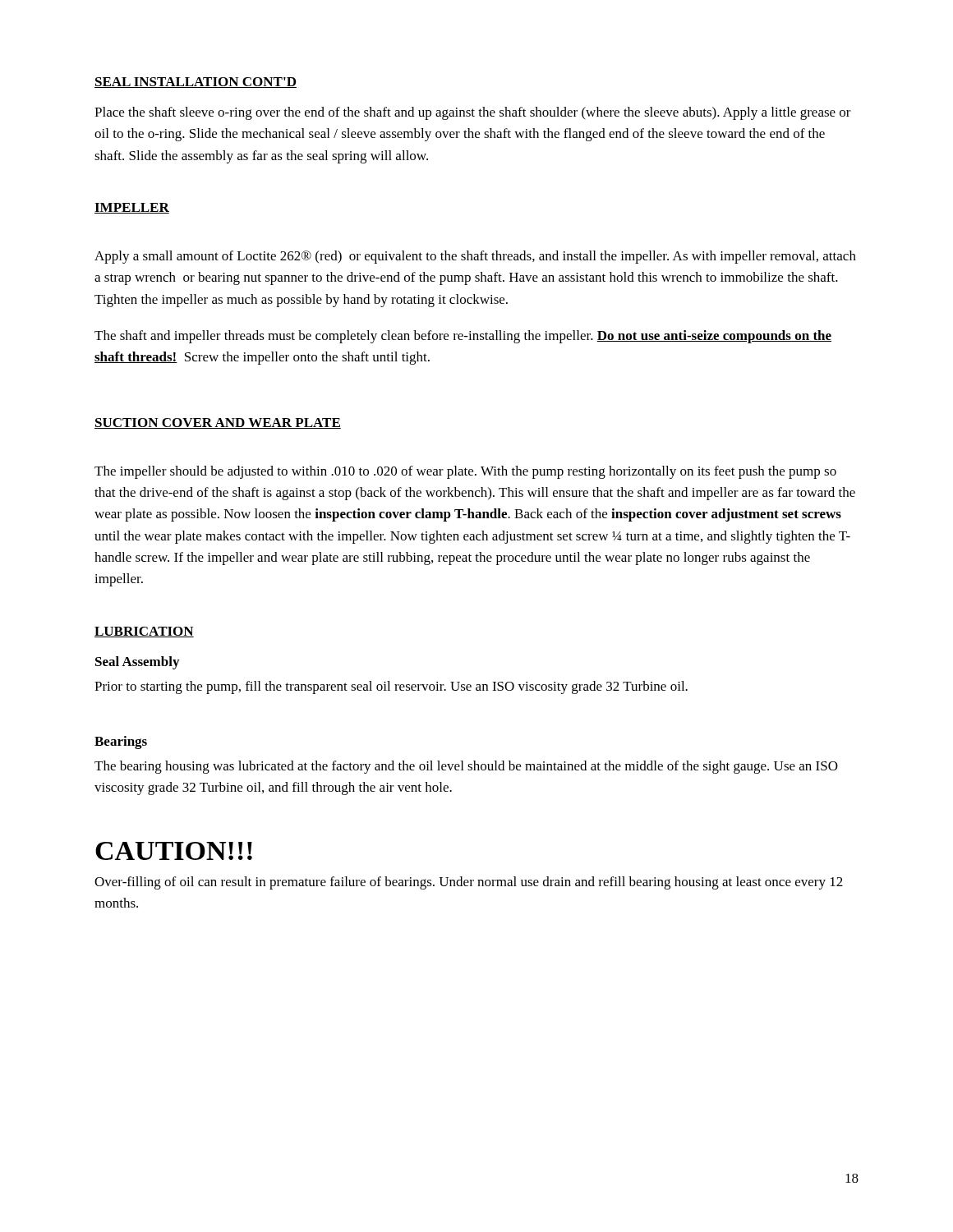The width and height of the screenshot is (953, 1232).
Task: Select the block starting "The shaft and impeller threads"
Action: click(463, 346)
